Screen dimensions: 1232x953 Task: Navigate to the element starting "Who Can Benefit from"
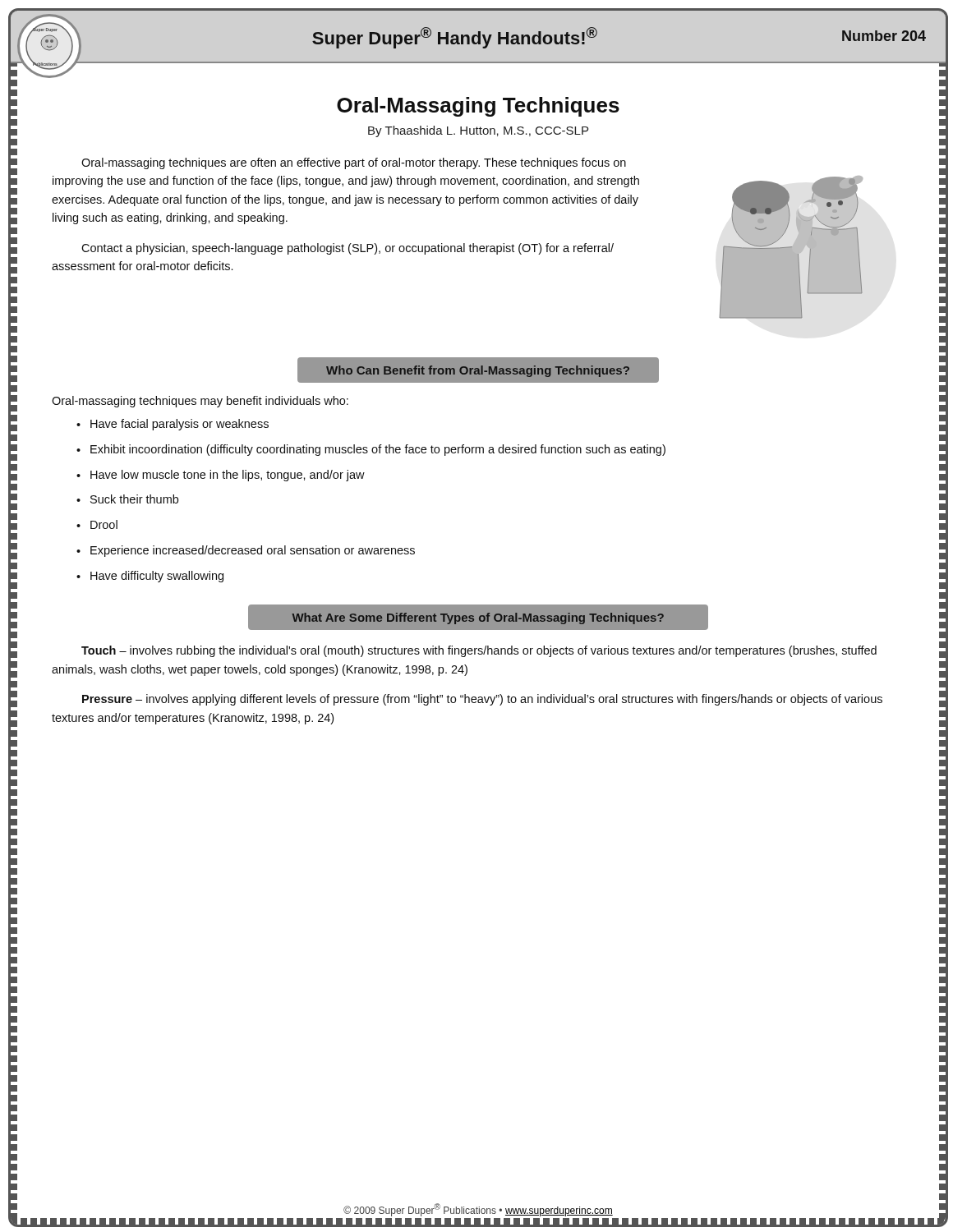point(478,370)
